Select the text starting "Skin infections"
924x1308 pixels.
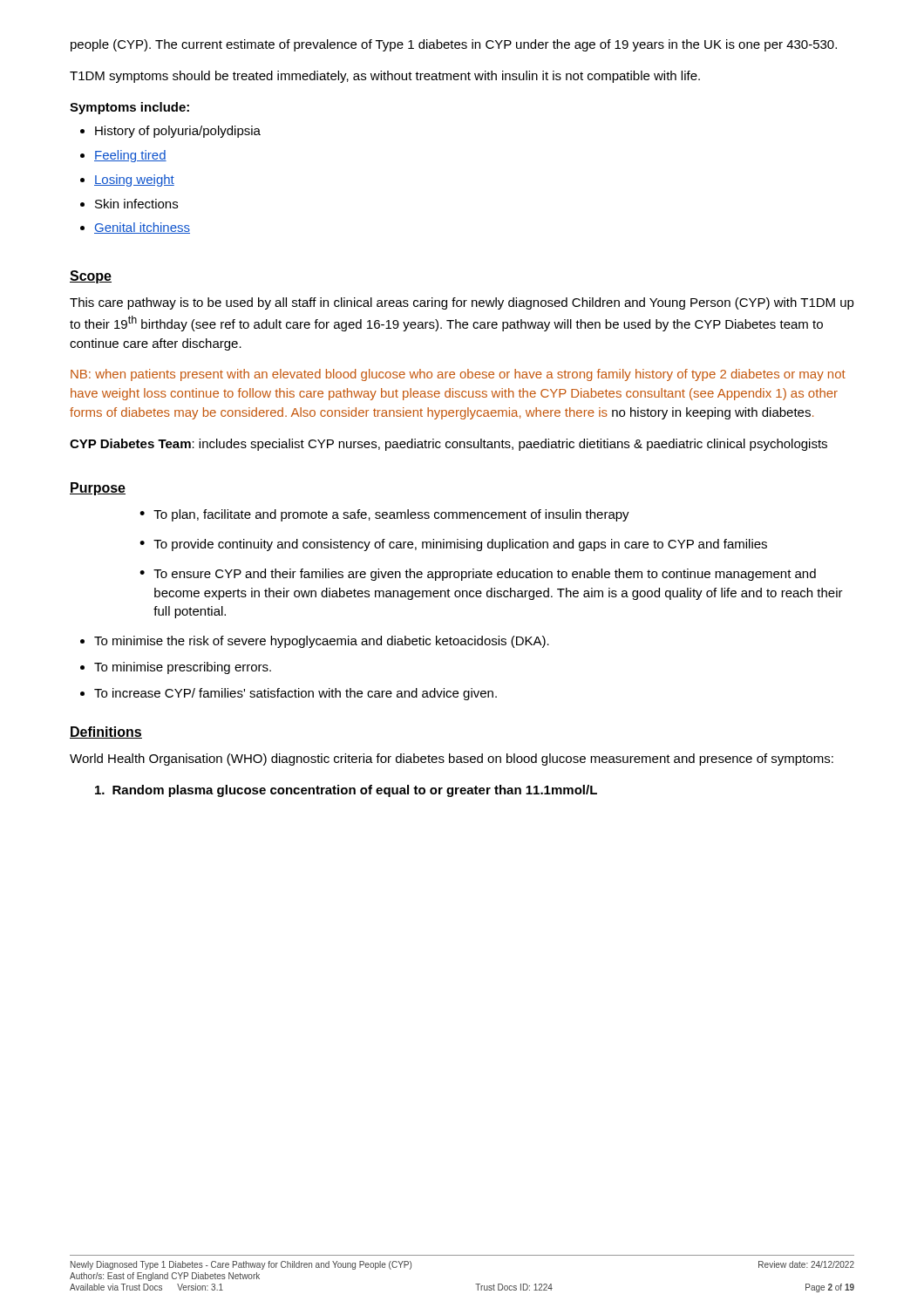coord(136,203)
